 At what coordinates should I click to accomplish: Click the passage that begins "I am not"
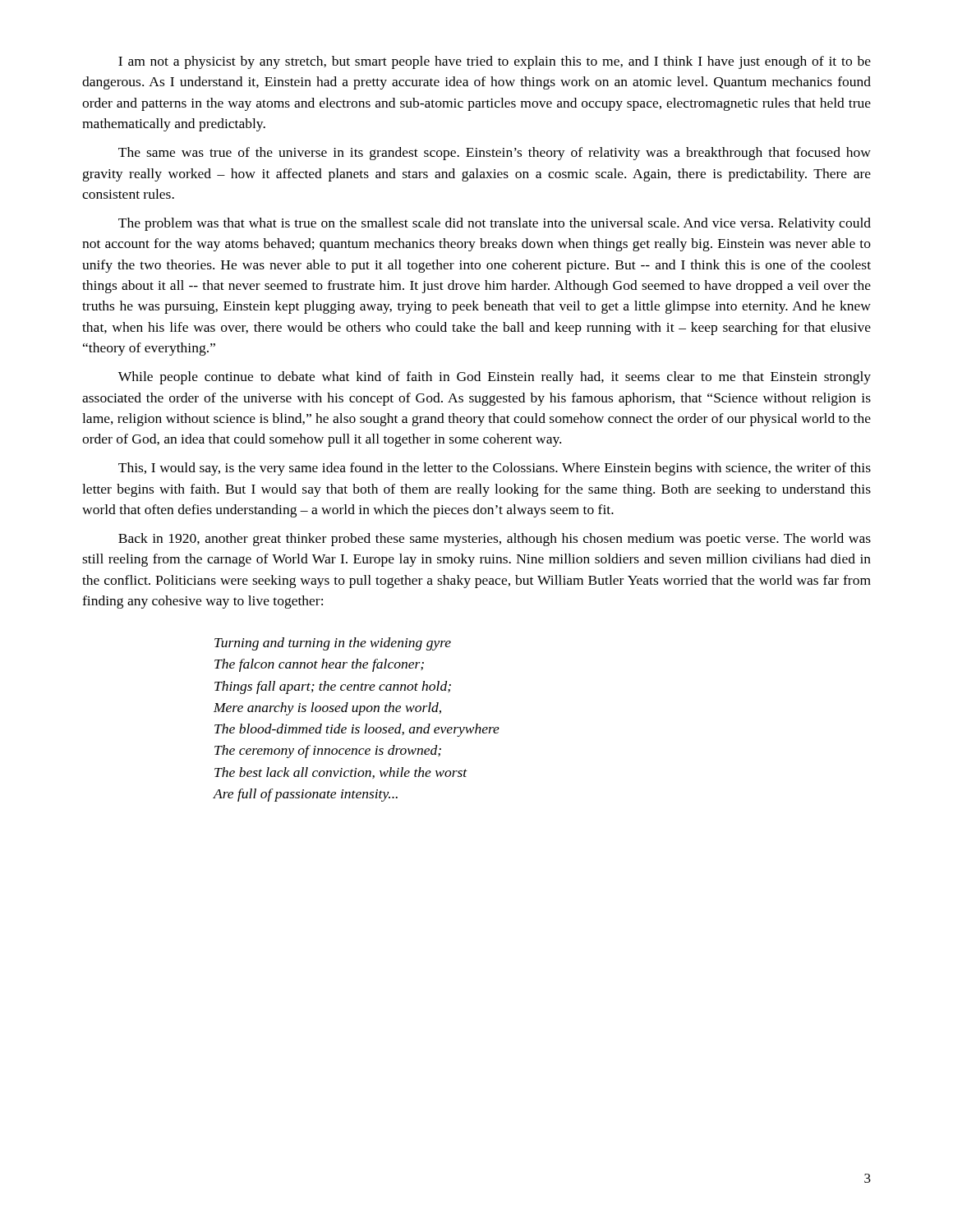coord(476,331)
